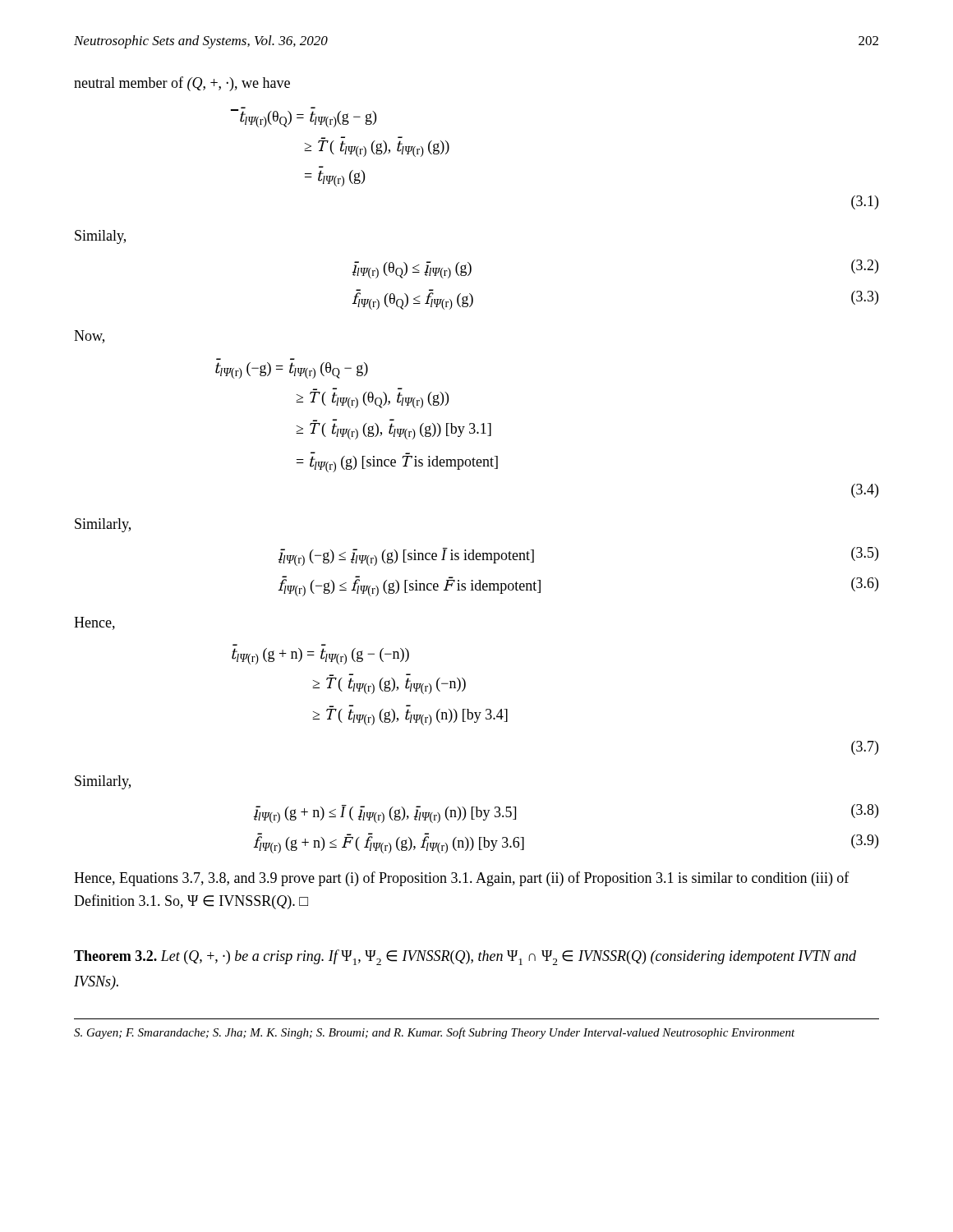Locate the formula that reads "į̄lΨ(r) (g + n) ≤ Ī ( į̄lΨ(r)"

tap(476, 827)
